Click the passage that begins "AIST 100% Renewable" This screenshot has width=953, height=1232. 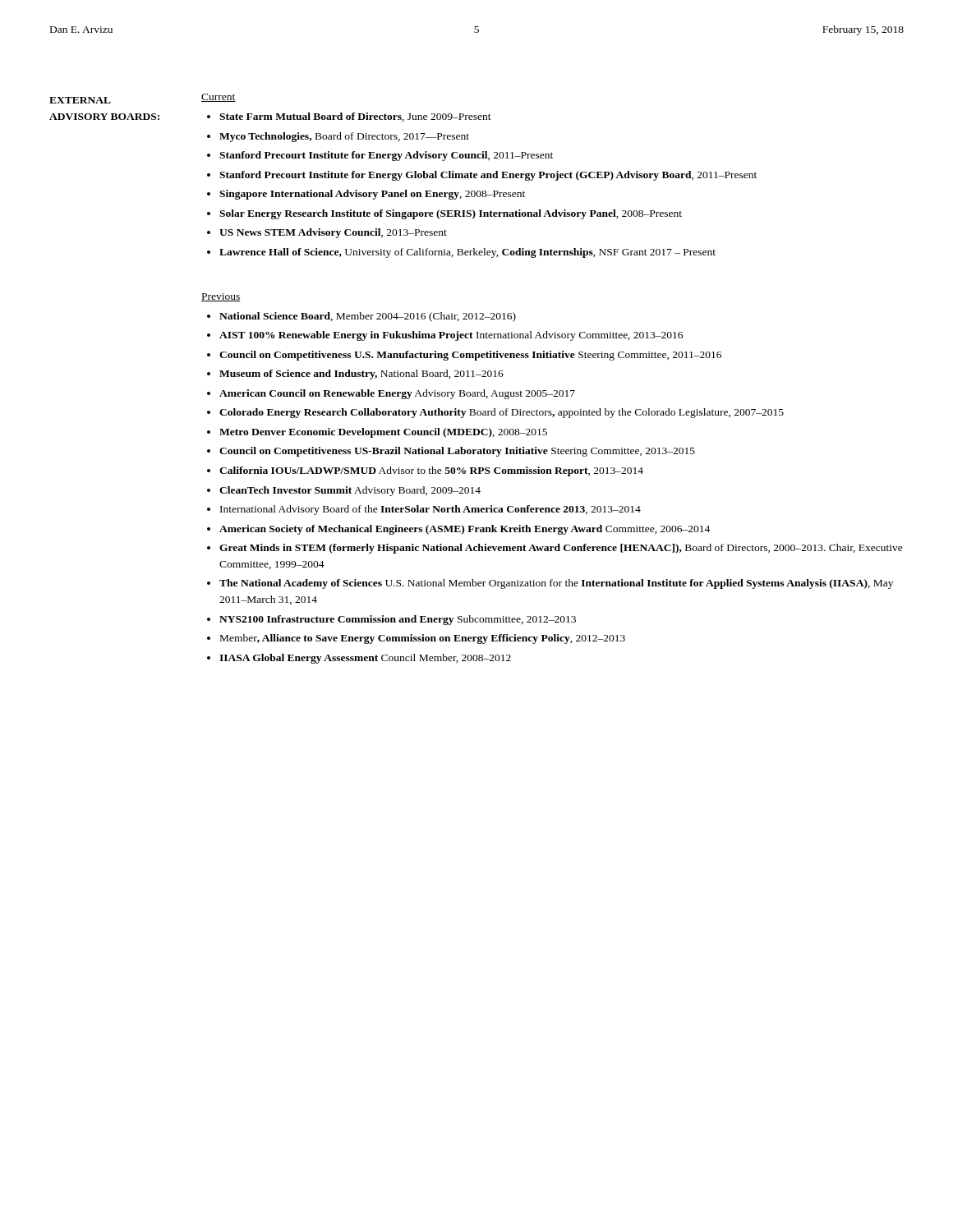pyautogui.click(x=451, y=335)
